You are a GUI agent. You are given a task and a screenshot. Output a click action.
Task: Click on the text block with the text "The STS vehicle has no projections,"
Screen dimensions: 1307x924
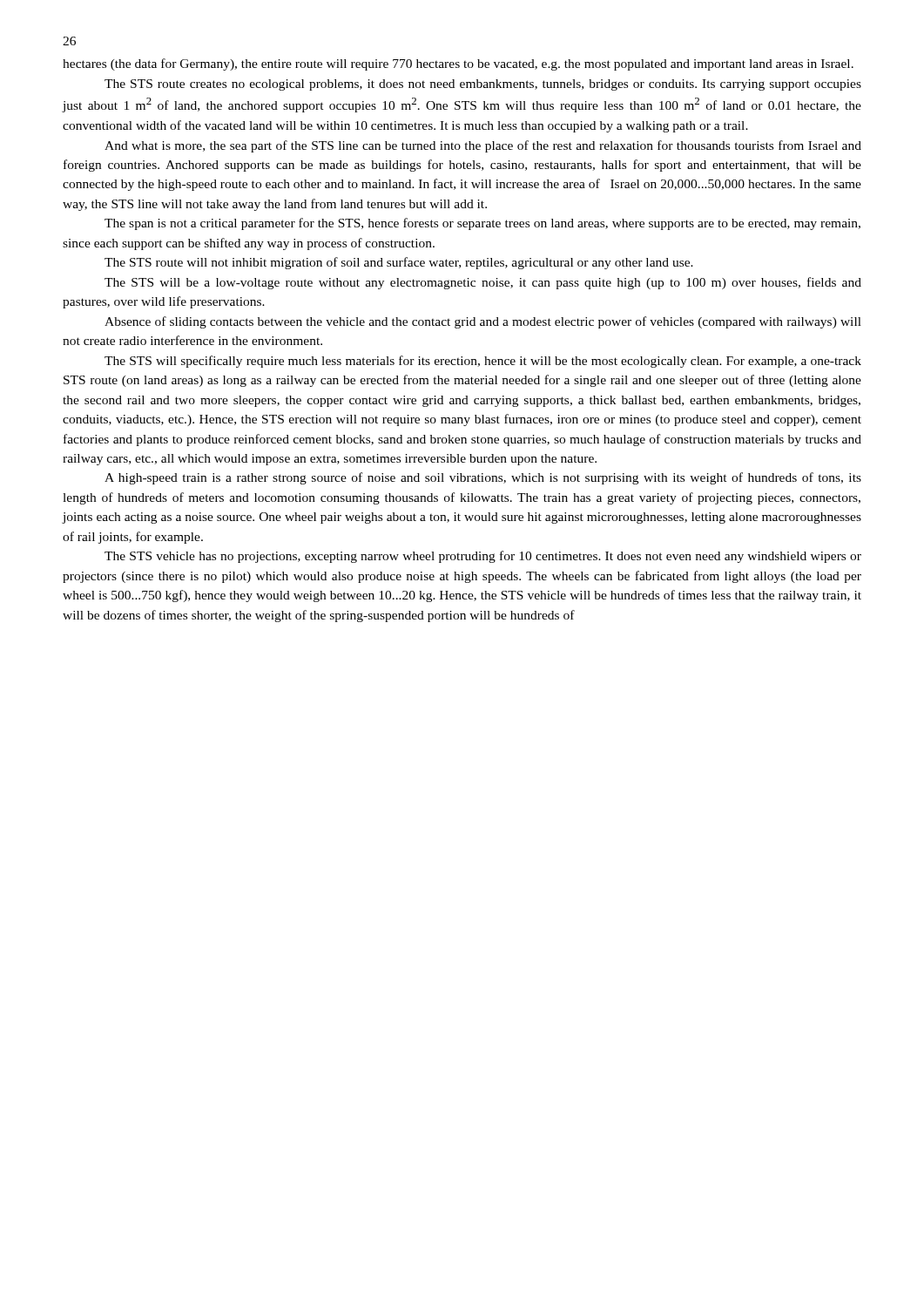coord(462,585)
